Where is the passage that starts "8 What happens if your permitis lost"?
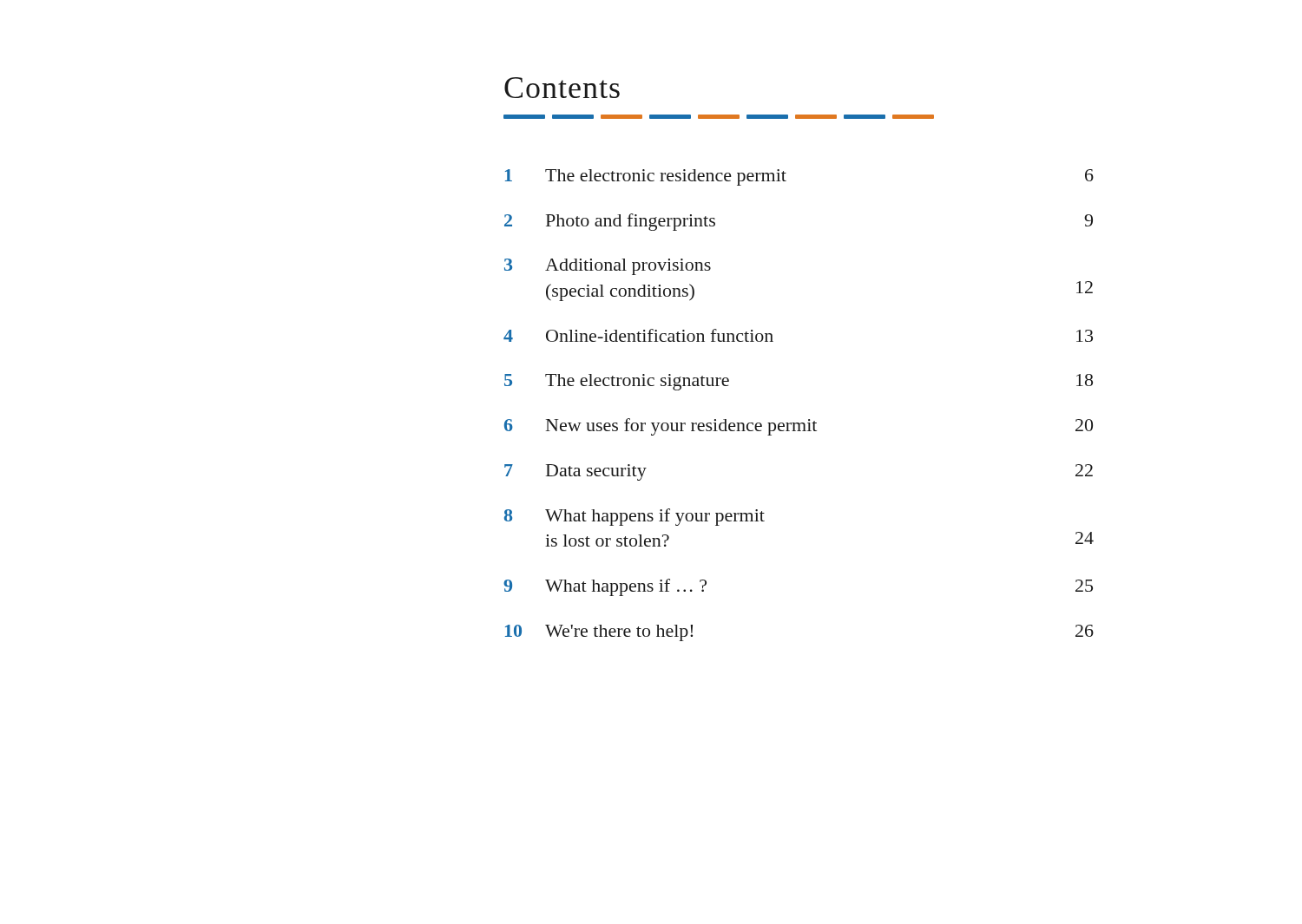The width and height of the screenshot is (1302, 924). [x=635, y=517]
